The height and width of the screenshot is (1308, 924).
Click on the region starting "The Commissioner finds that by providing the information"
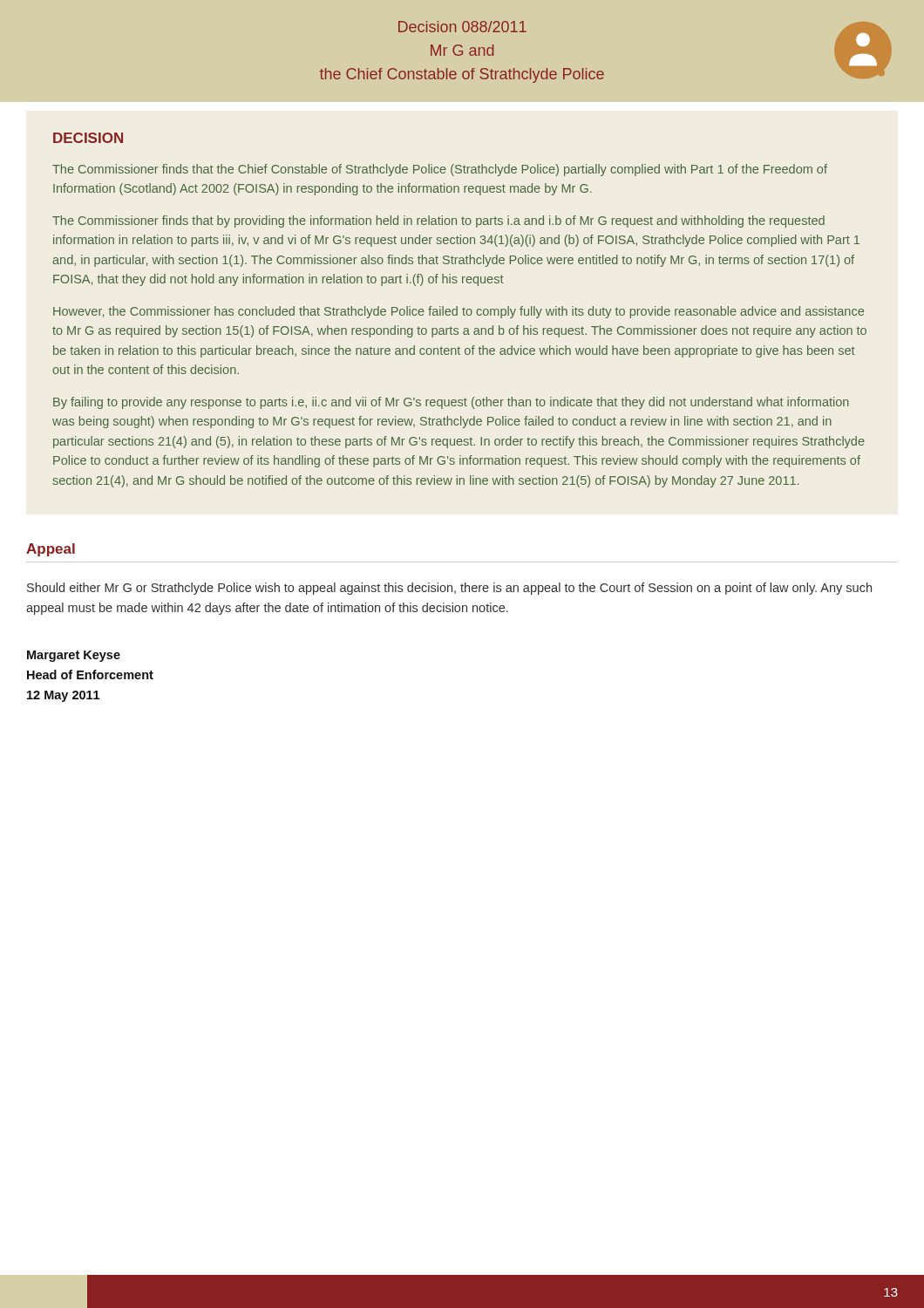click(x=456, y=250)
